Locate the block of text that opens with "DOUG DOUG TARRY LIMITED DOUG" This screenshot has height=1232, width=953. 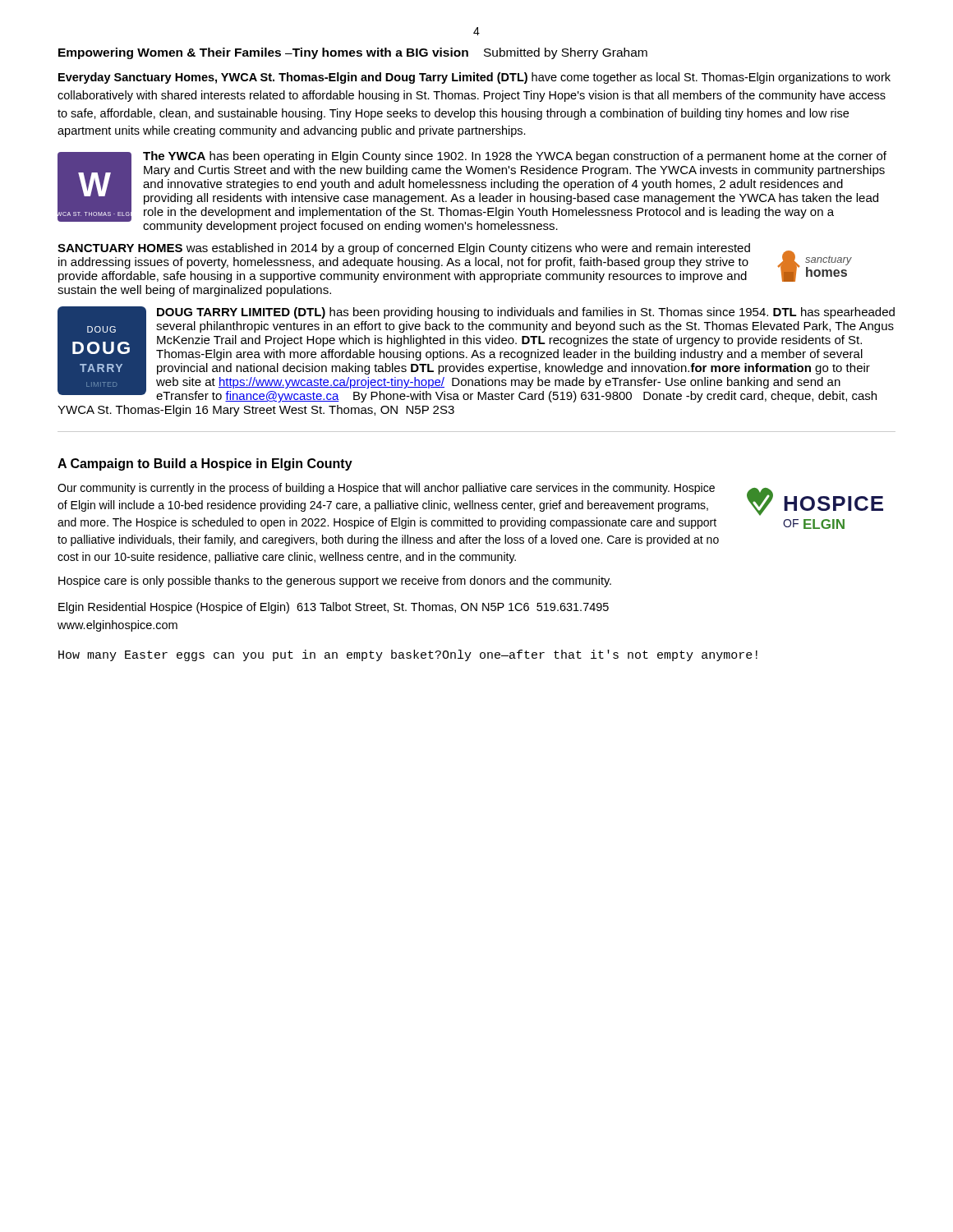(x=476, y=361)
